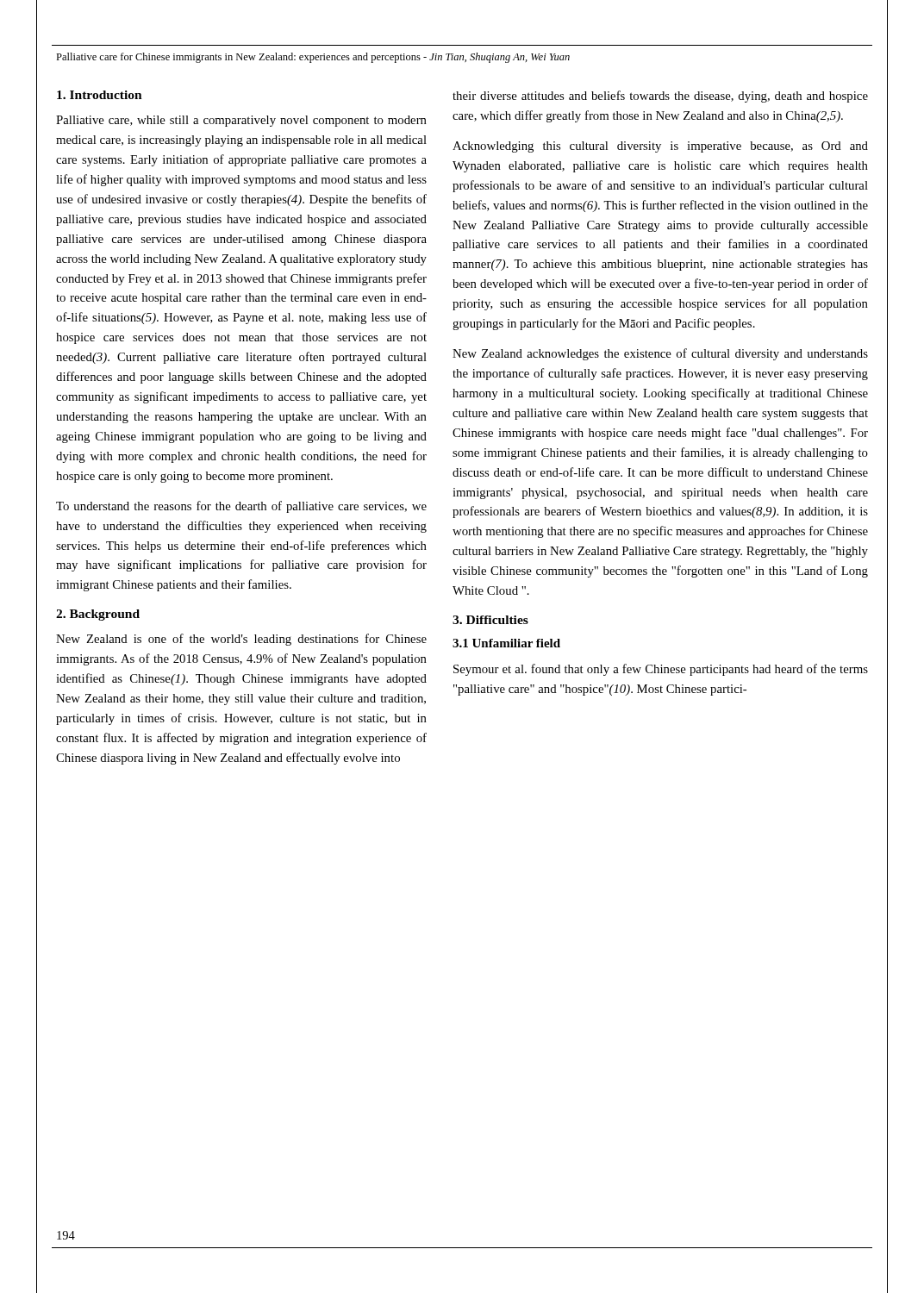Find the text block with the text "New Zealand acknowledges the existence"

click(660, 472)
